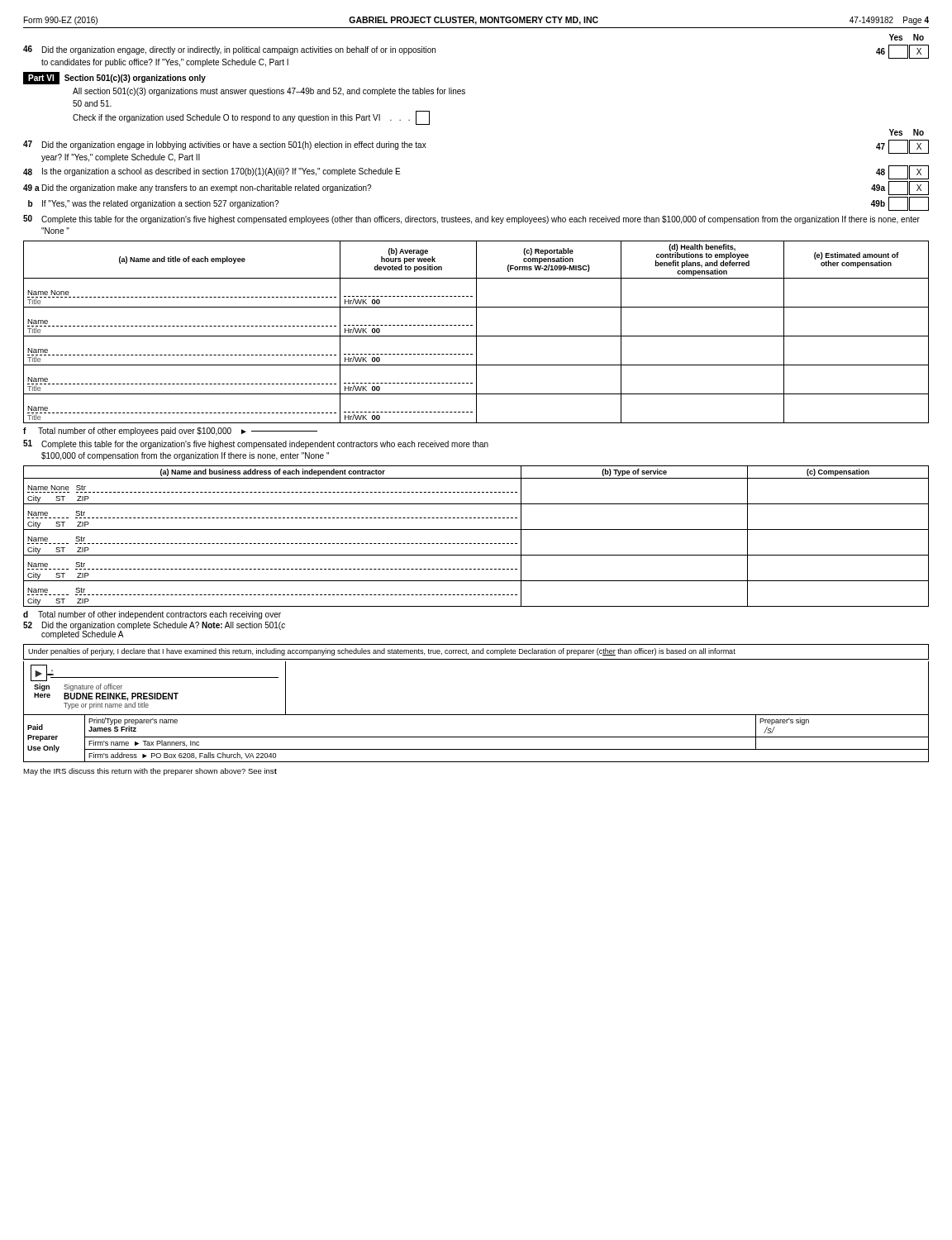Find the block on this page that starts "All section 501(c)(3) organizations must answer questions 47–49b"
Image resolution: width=952 pixels, height=1240 pixels.
pos(269,97)
